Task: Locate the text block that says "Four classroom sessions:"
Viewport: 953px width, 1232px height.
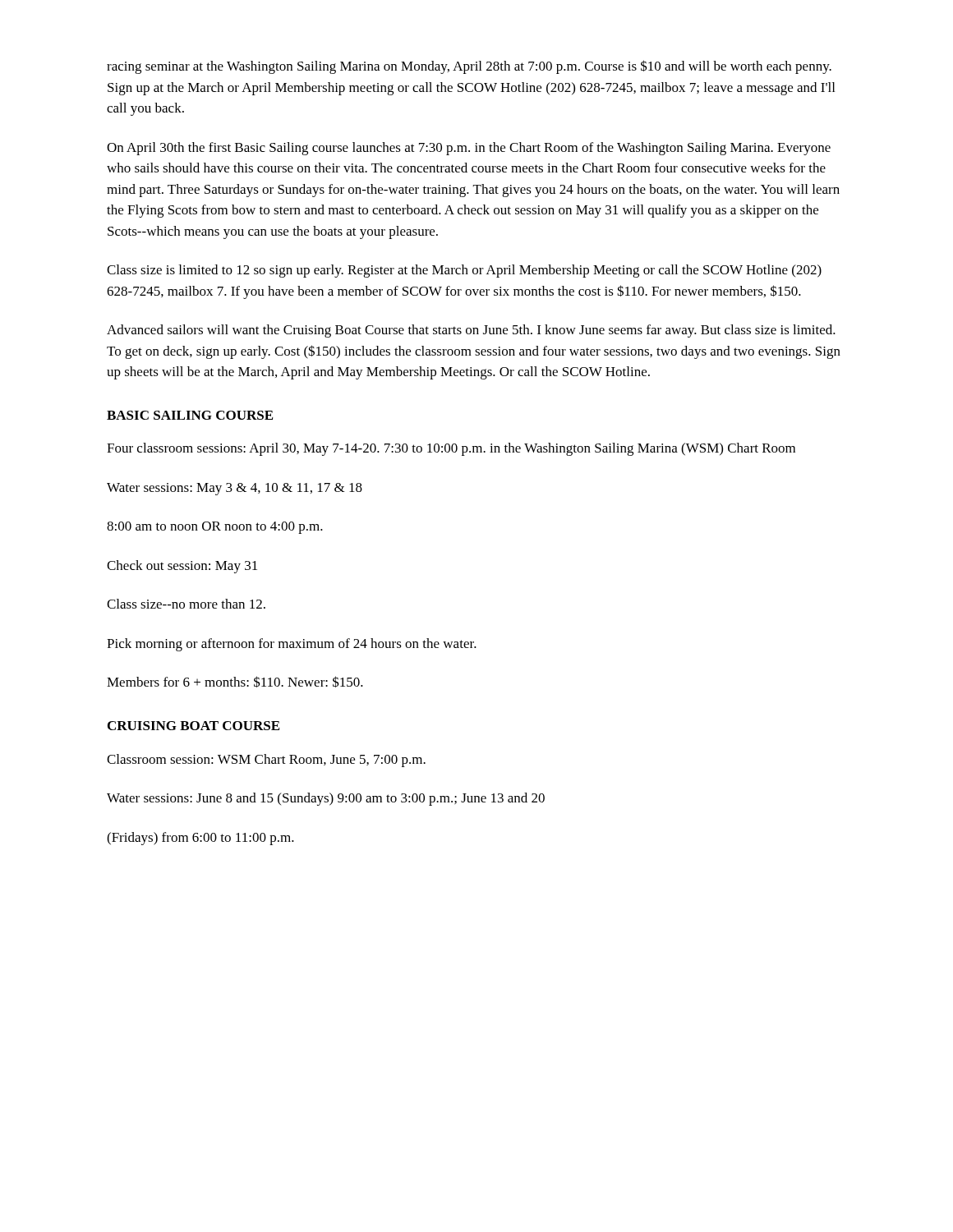Action: (451, 448)
